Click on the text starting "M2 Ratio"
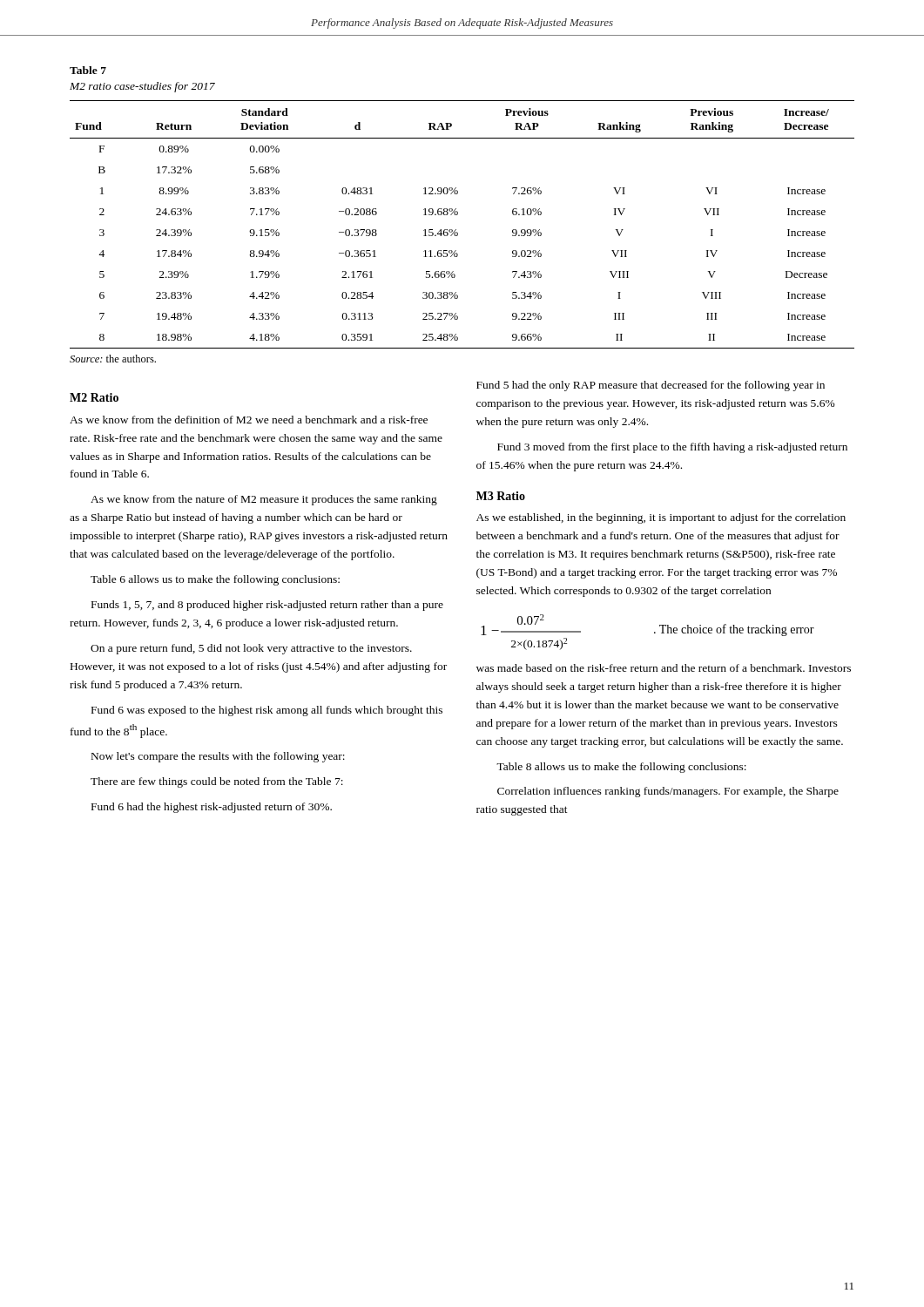The width and height of the screenshot is (924, 1307). 94,398
